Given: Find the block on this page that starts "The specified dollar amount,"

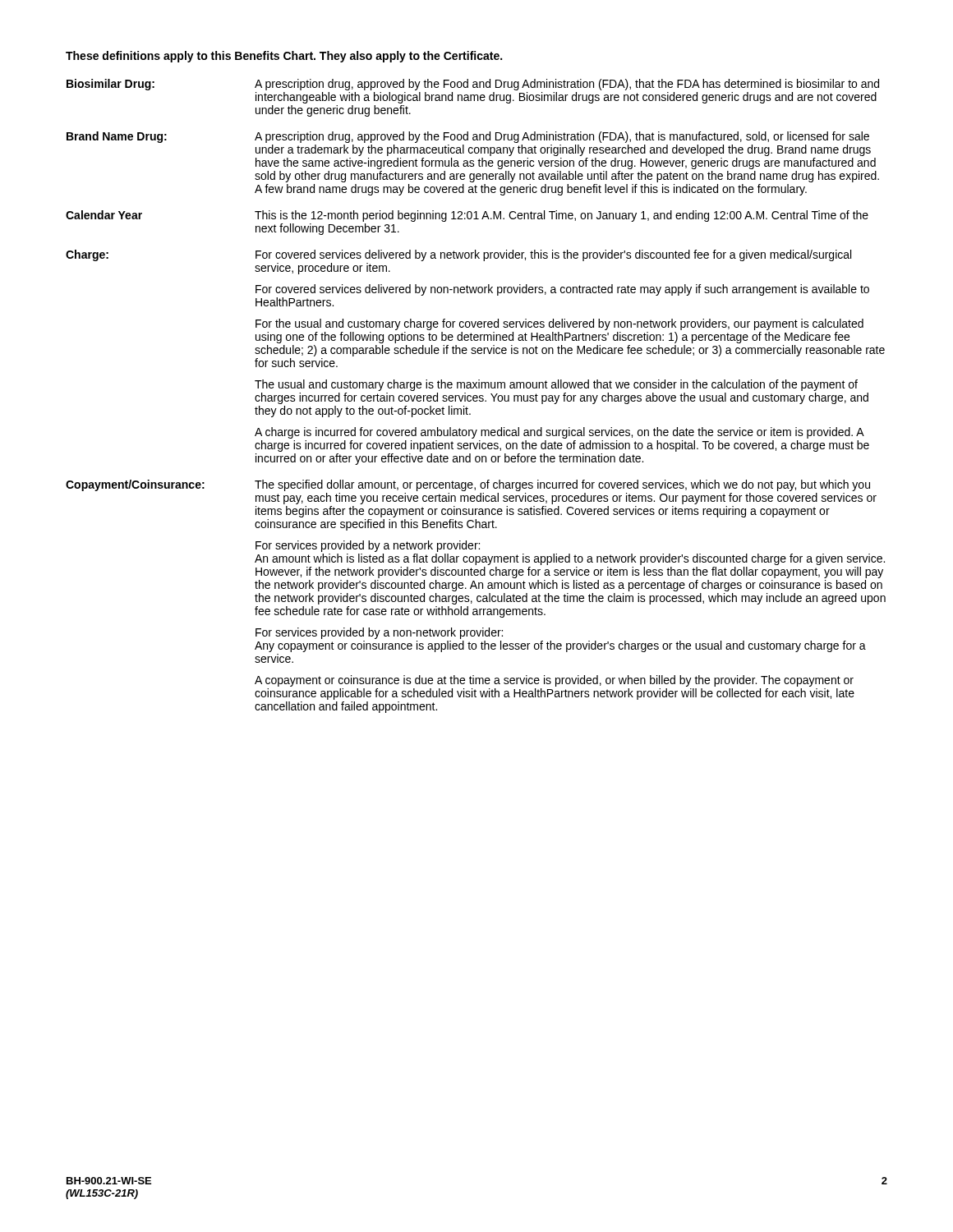Looking at the screenshot, I should 571,595.
